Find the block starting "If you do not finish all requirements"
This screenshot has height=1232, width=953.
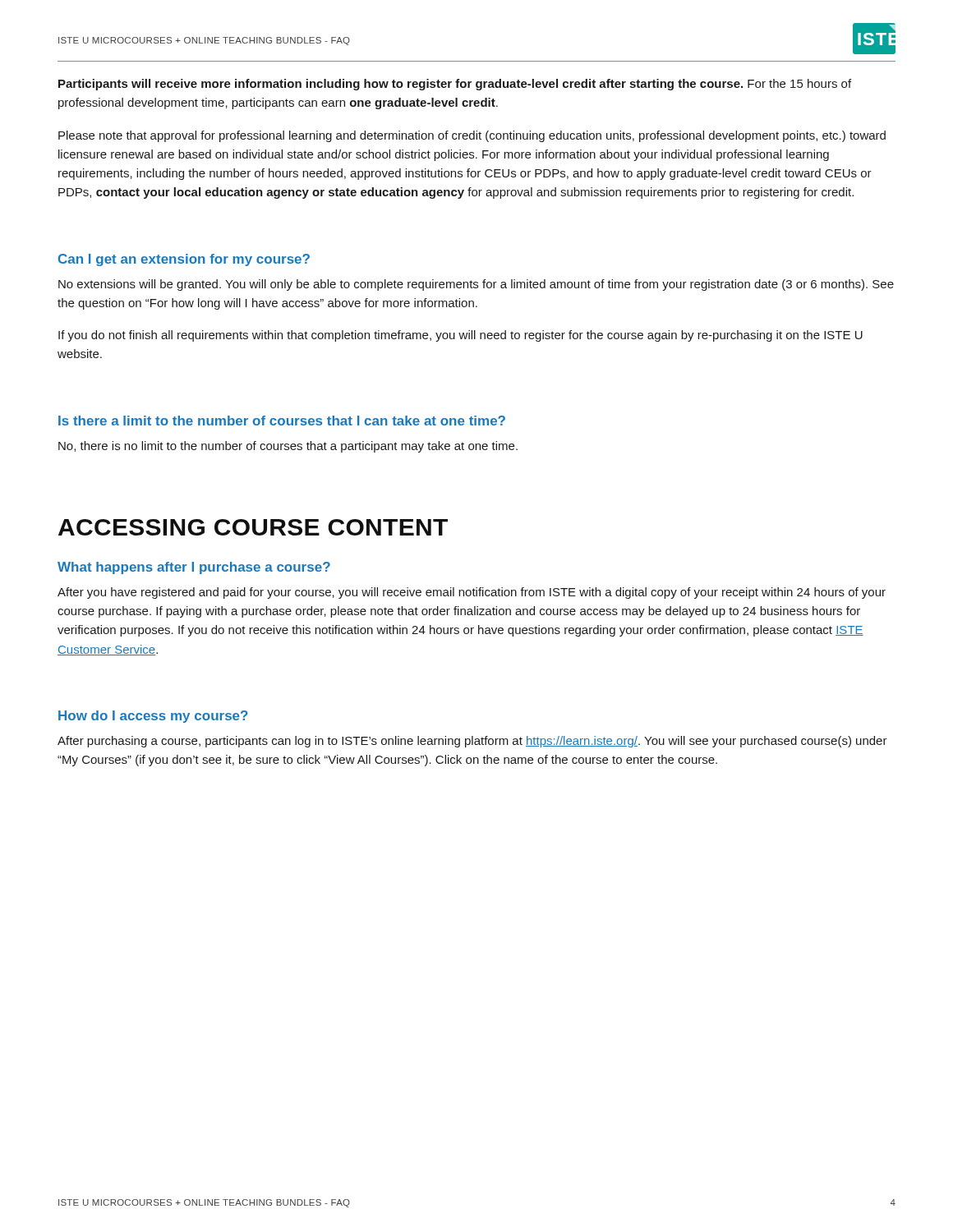click(460, 344)
